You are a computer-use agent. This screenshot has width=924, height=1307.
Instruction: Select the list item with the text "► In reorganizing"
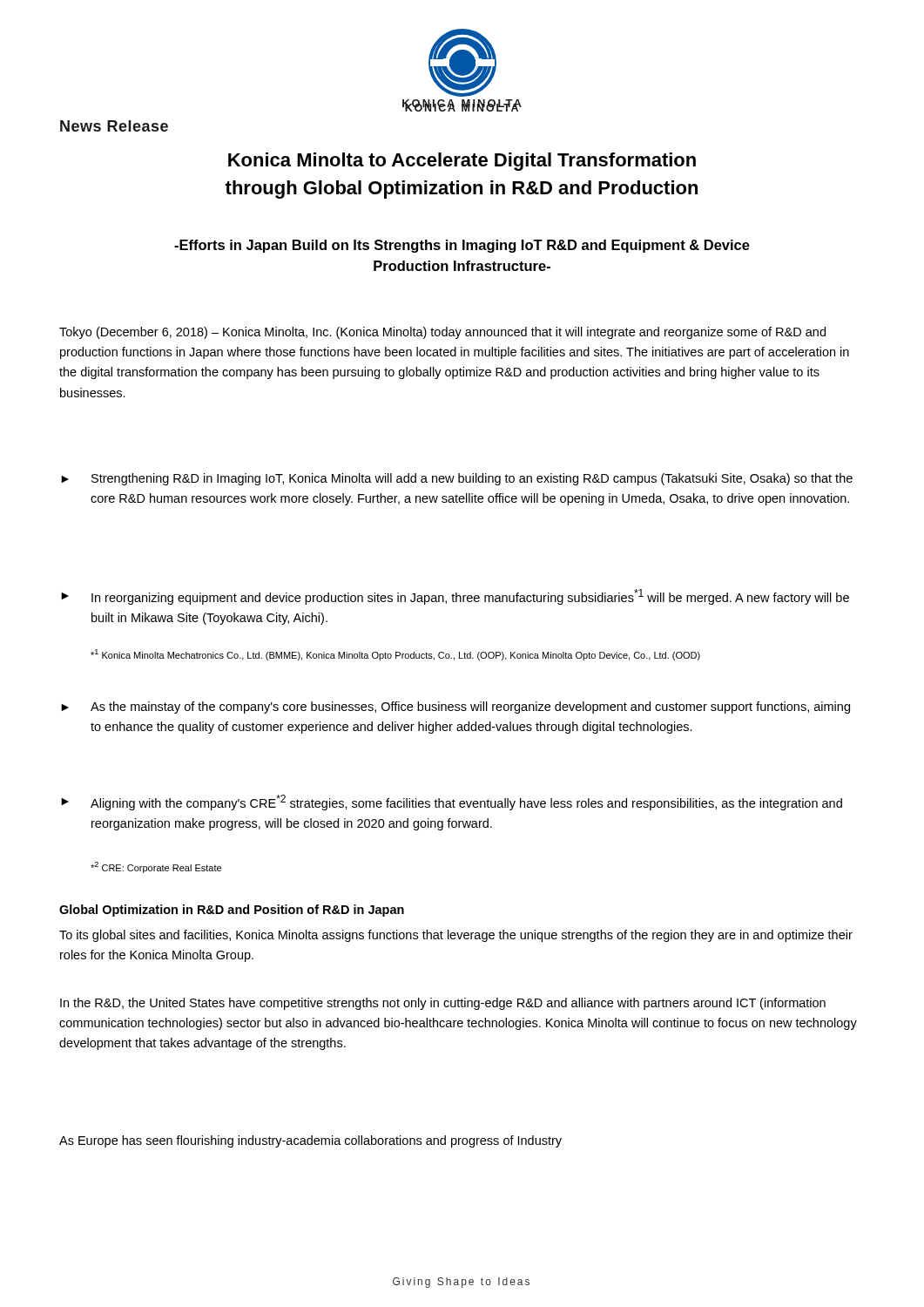[462, 607]
